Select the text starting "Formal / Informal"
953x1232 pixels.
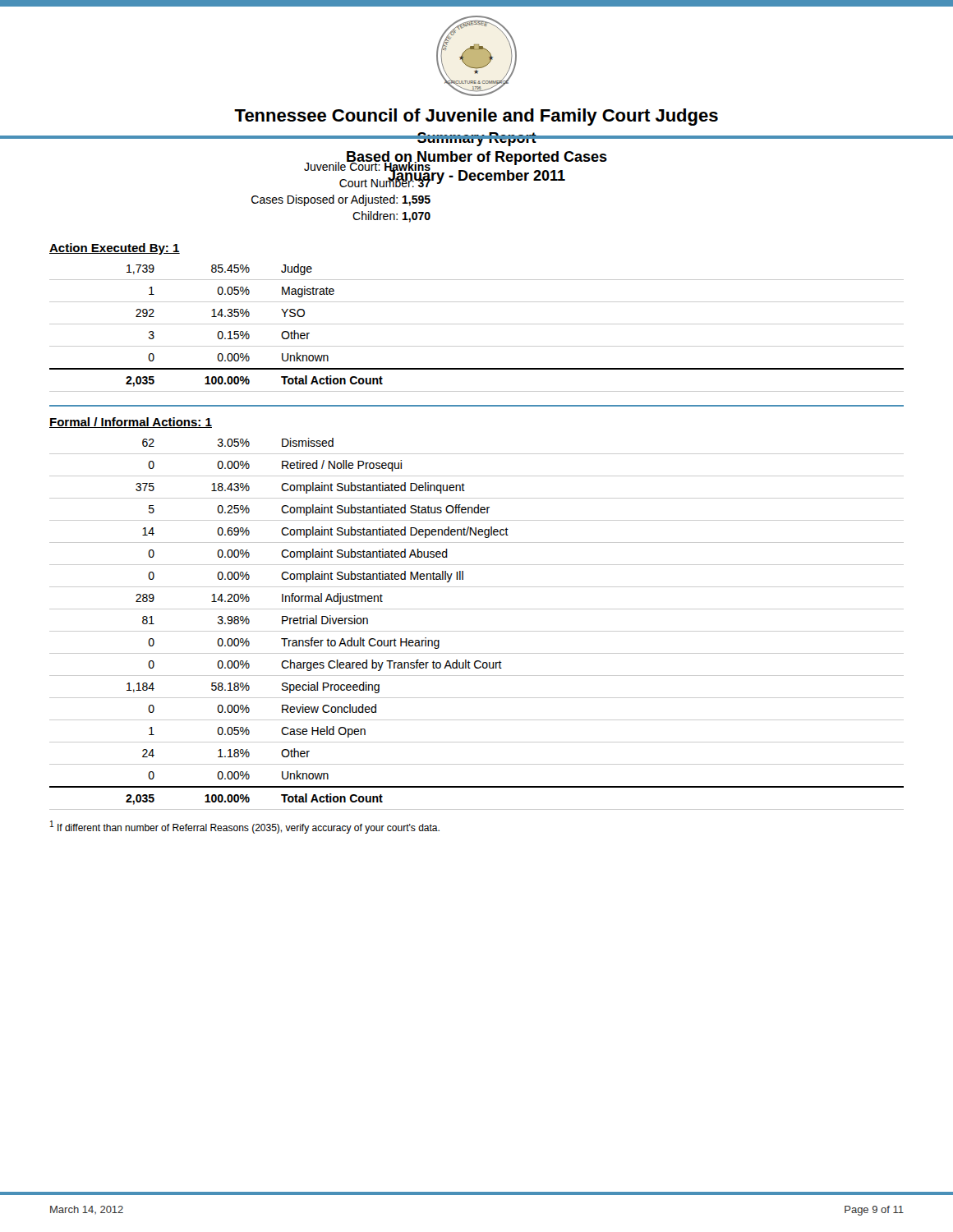131,422
